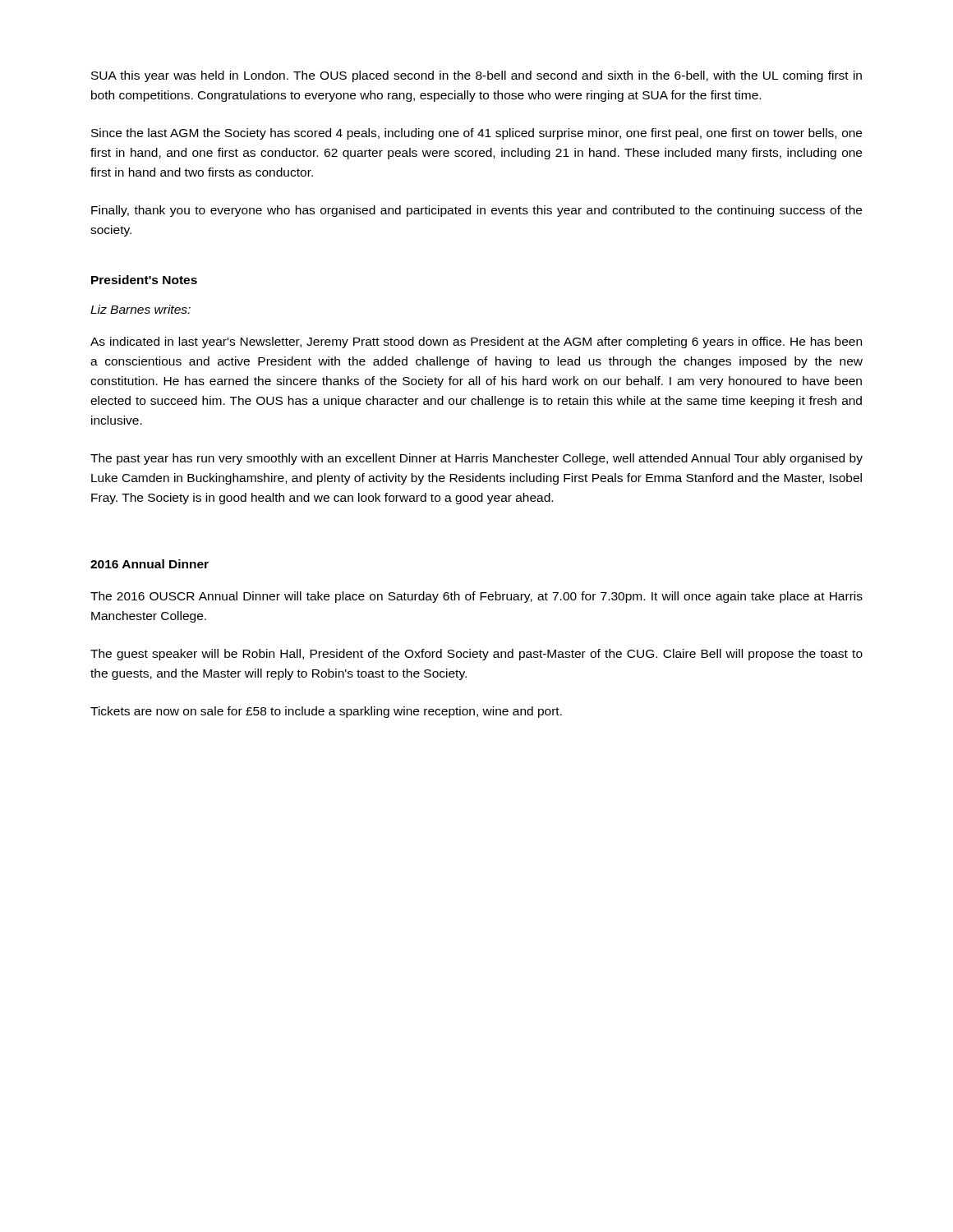The image size is (953, 1232).
Task: Click on the text block starting "2016 Annual Dinner"
Action: coord(150,564)
